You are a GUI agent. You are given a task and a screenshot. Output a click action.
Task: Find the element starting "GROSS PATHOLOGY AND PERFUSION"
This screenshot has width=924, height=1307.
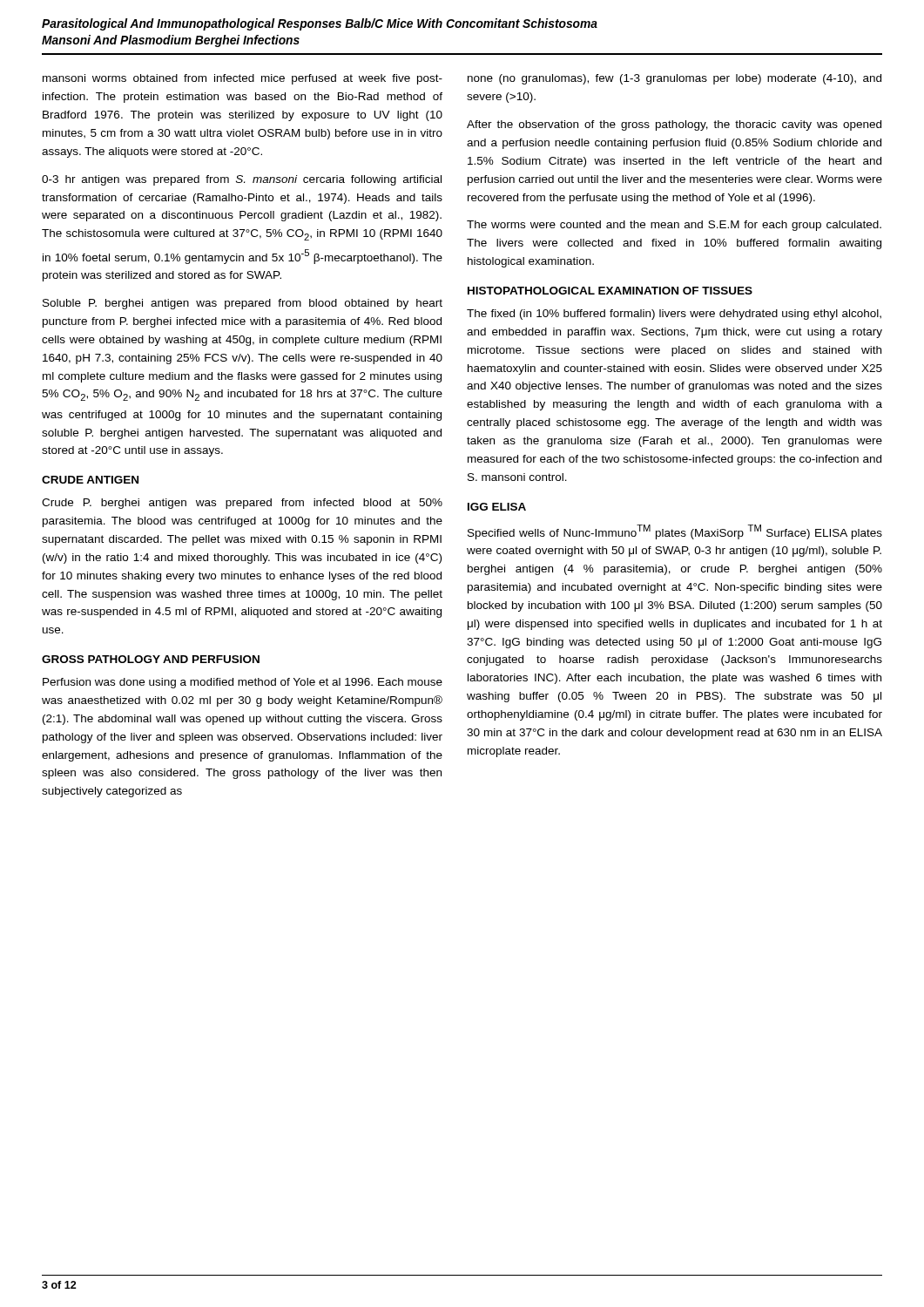(151, 659)
